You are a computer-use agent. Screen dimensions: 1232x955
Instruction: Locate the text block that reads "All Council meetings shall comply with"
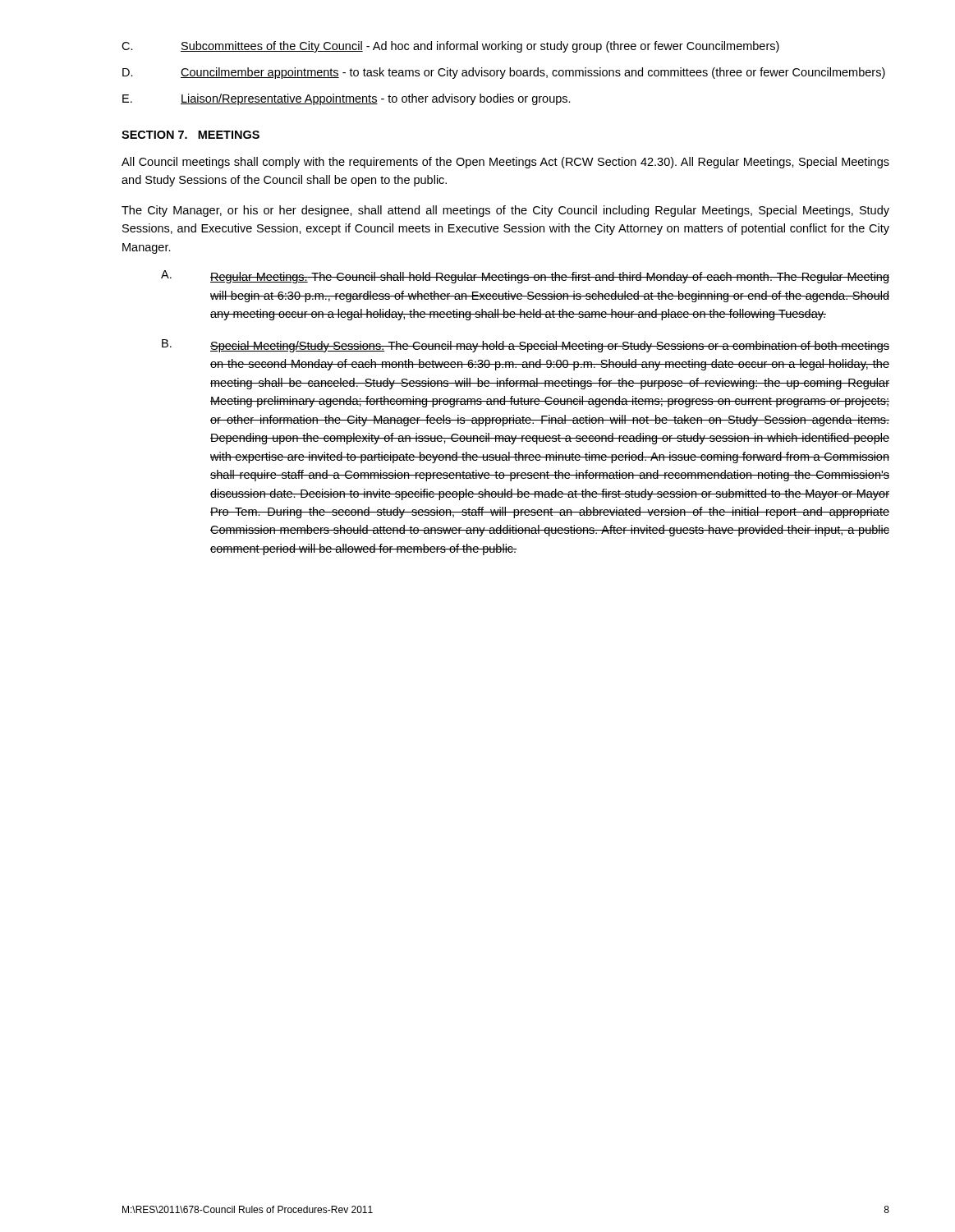[505, 171]
